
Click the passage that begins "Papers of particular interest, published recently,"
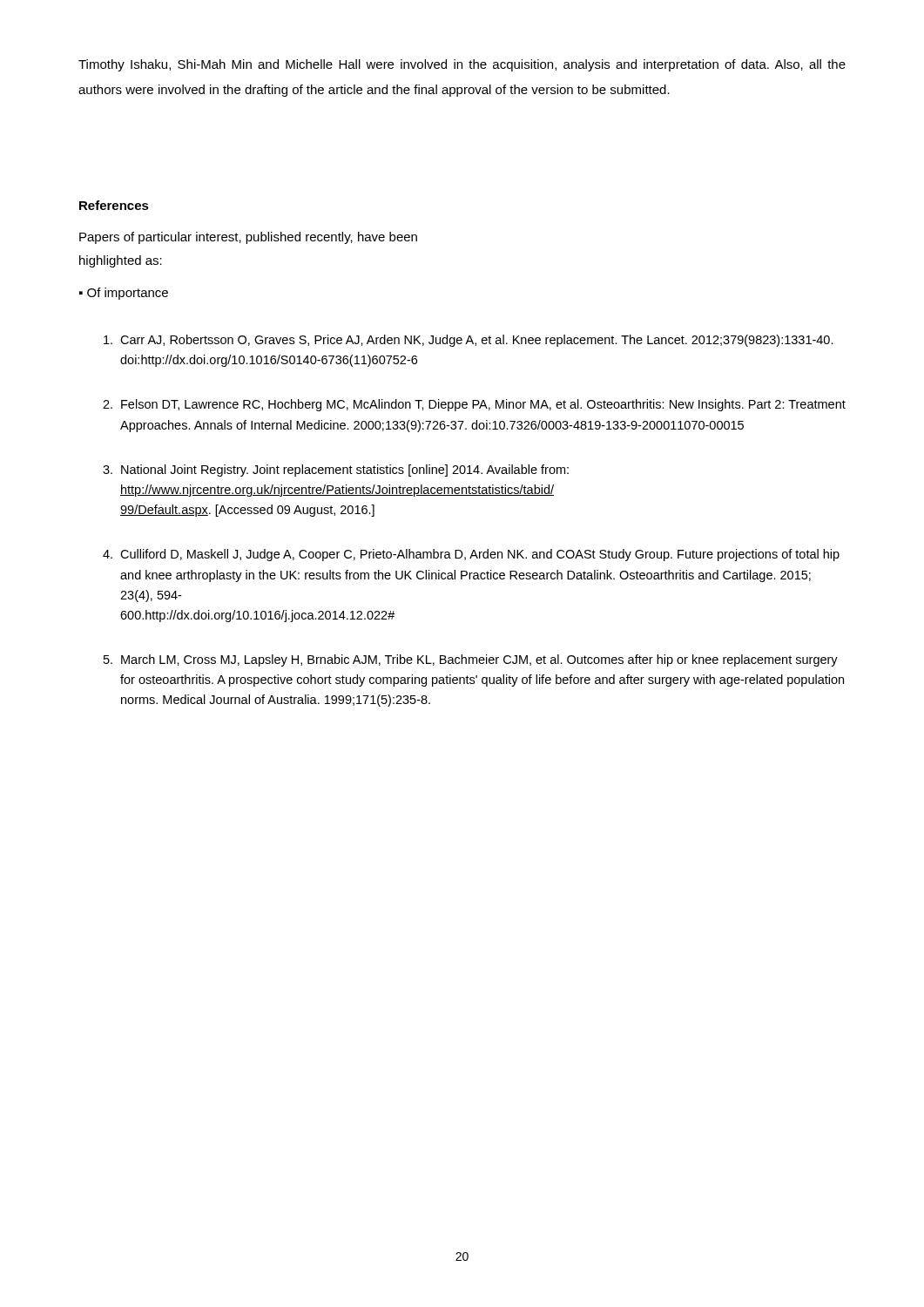pos(248,248)
